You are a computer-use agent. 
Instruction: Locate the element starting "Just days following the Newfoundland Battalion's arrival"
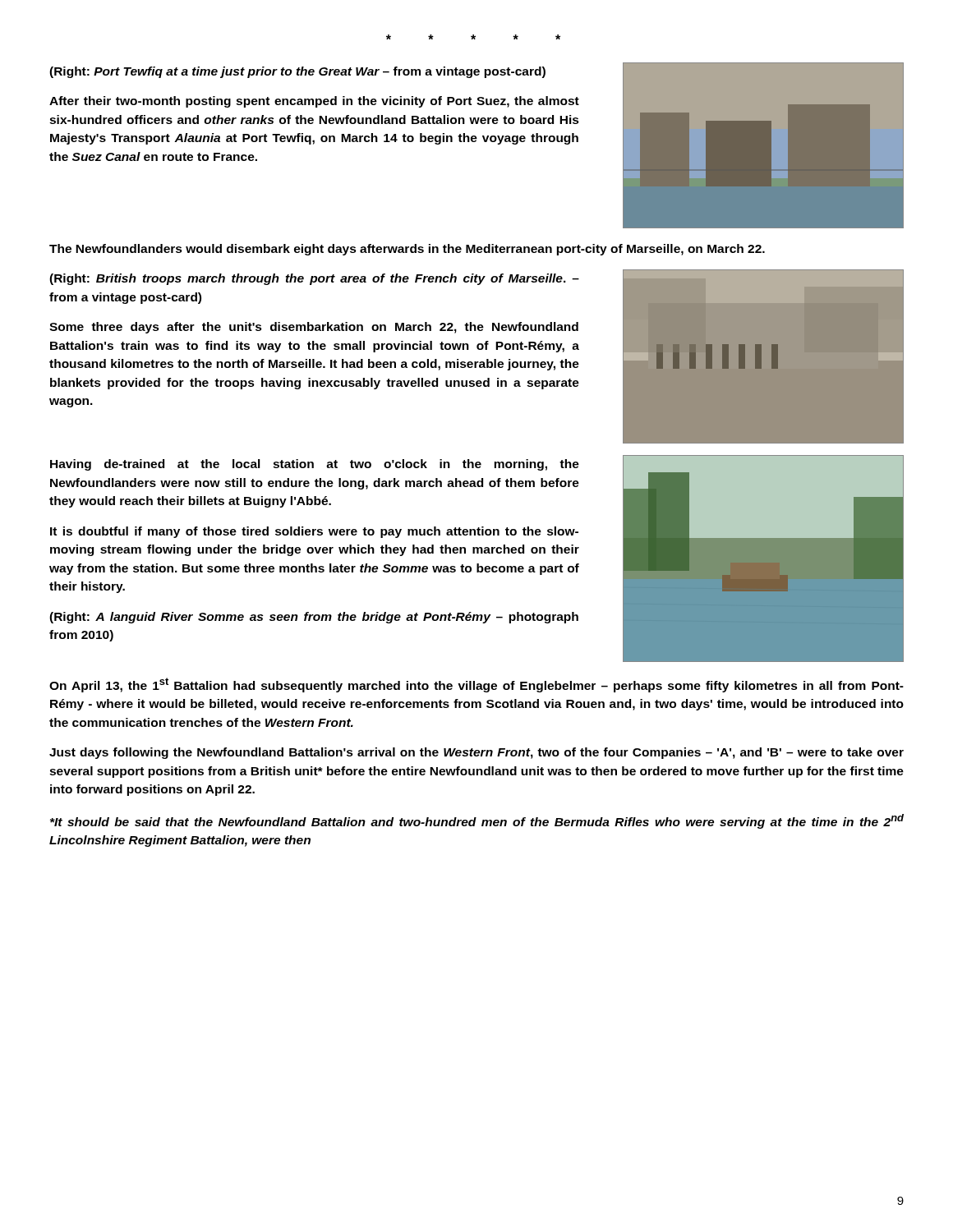pos(476,770)
